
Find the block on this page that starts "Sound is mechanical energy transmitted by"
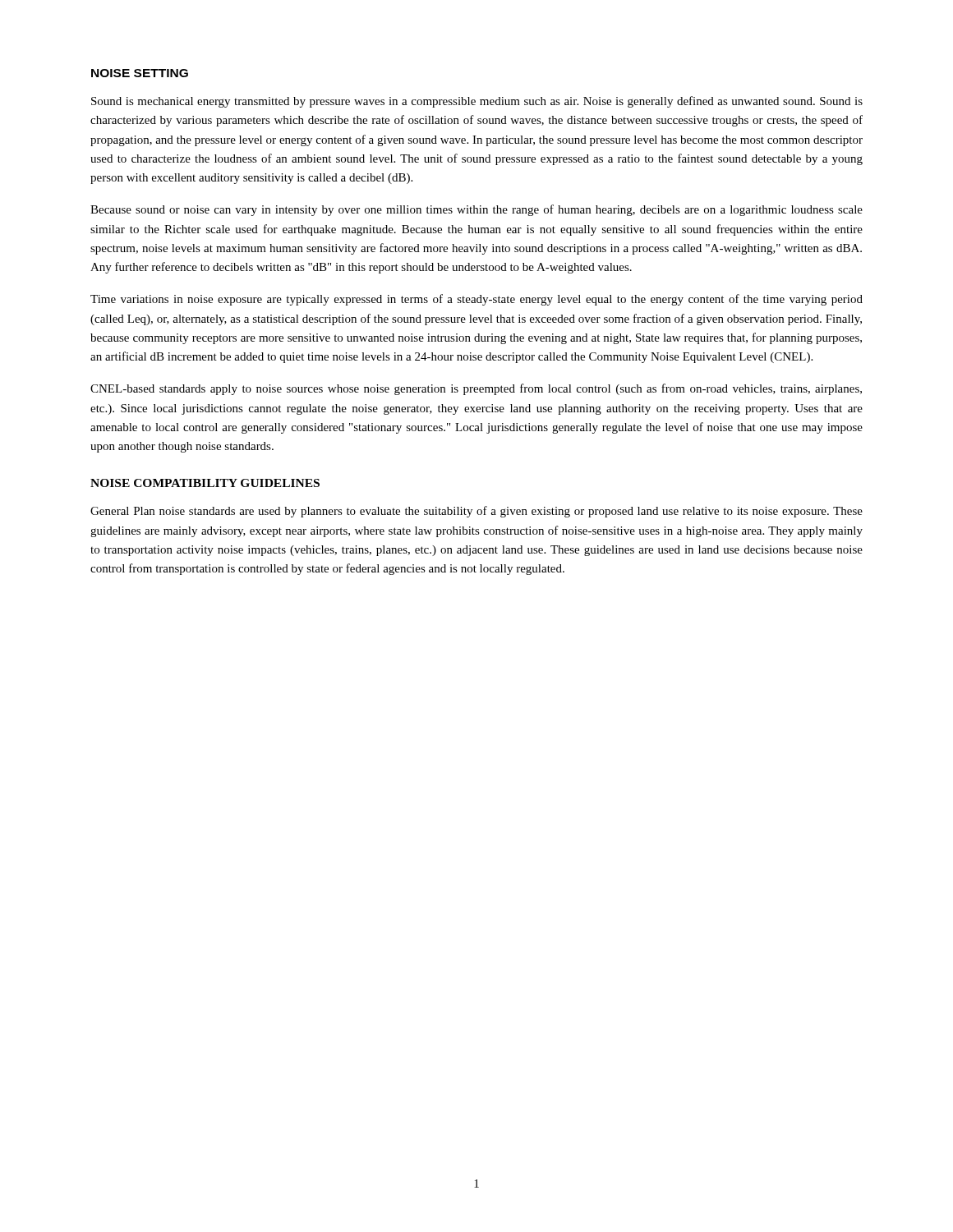coord(476,139)
